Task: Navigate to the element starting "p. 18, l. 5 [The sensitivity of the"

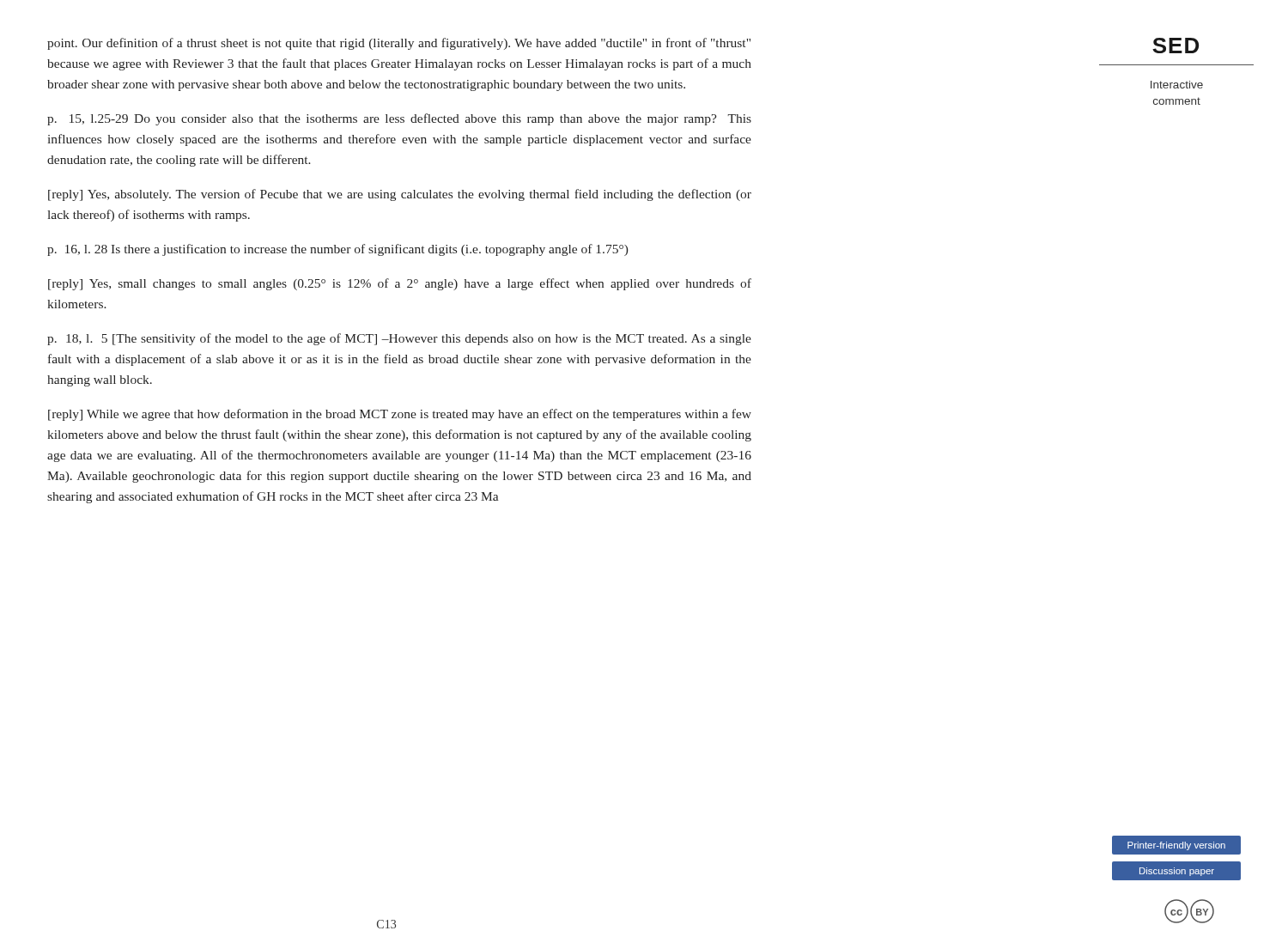Action: [x=399, y=359]
